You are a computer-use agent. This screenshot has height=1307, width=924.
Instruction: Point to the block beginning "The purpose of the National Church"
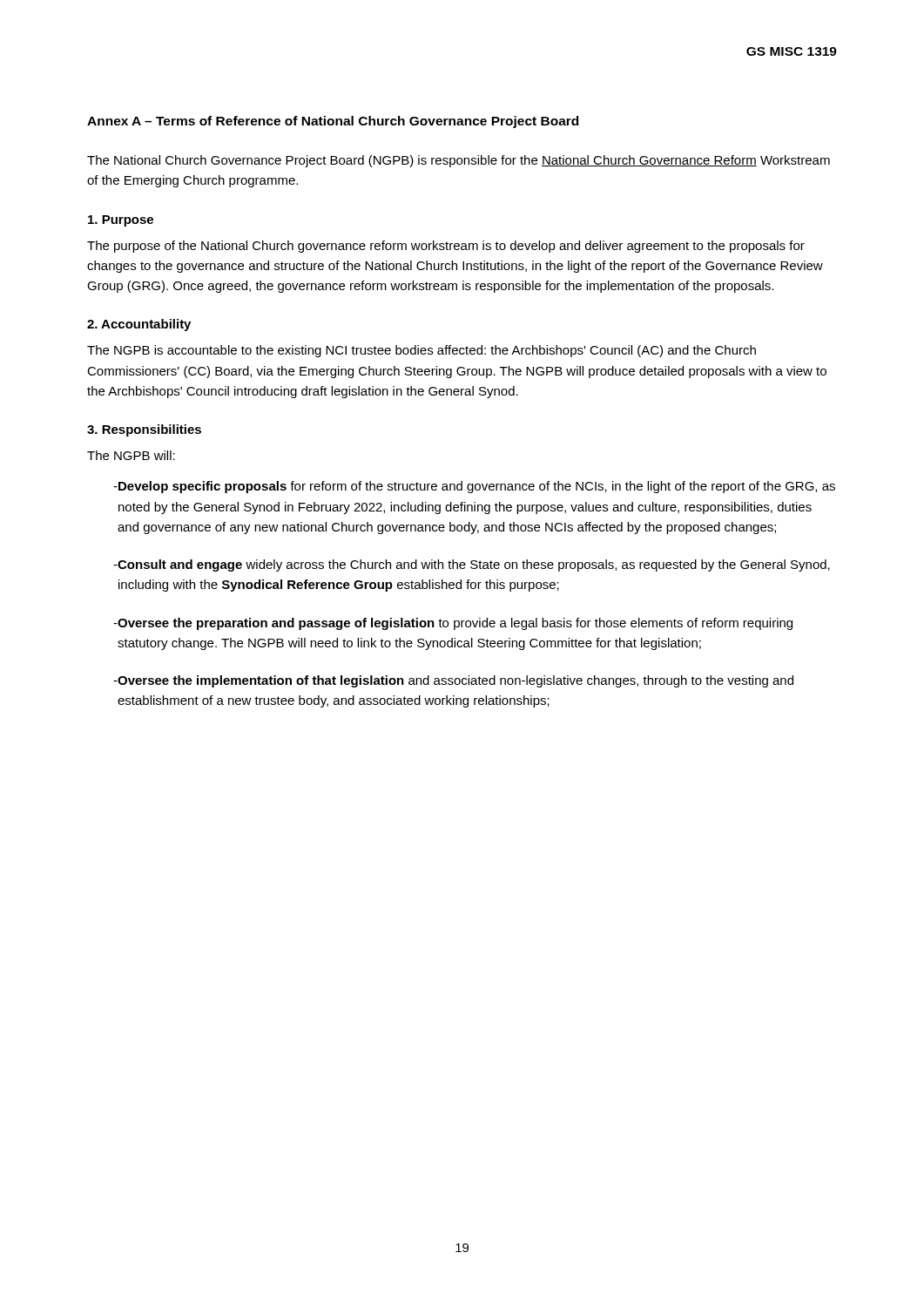(x=455, y=265)
